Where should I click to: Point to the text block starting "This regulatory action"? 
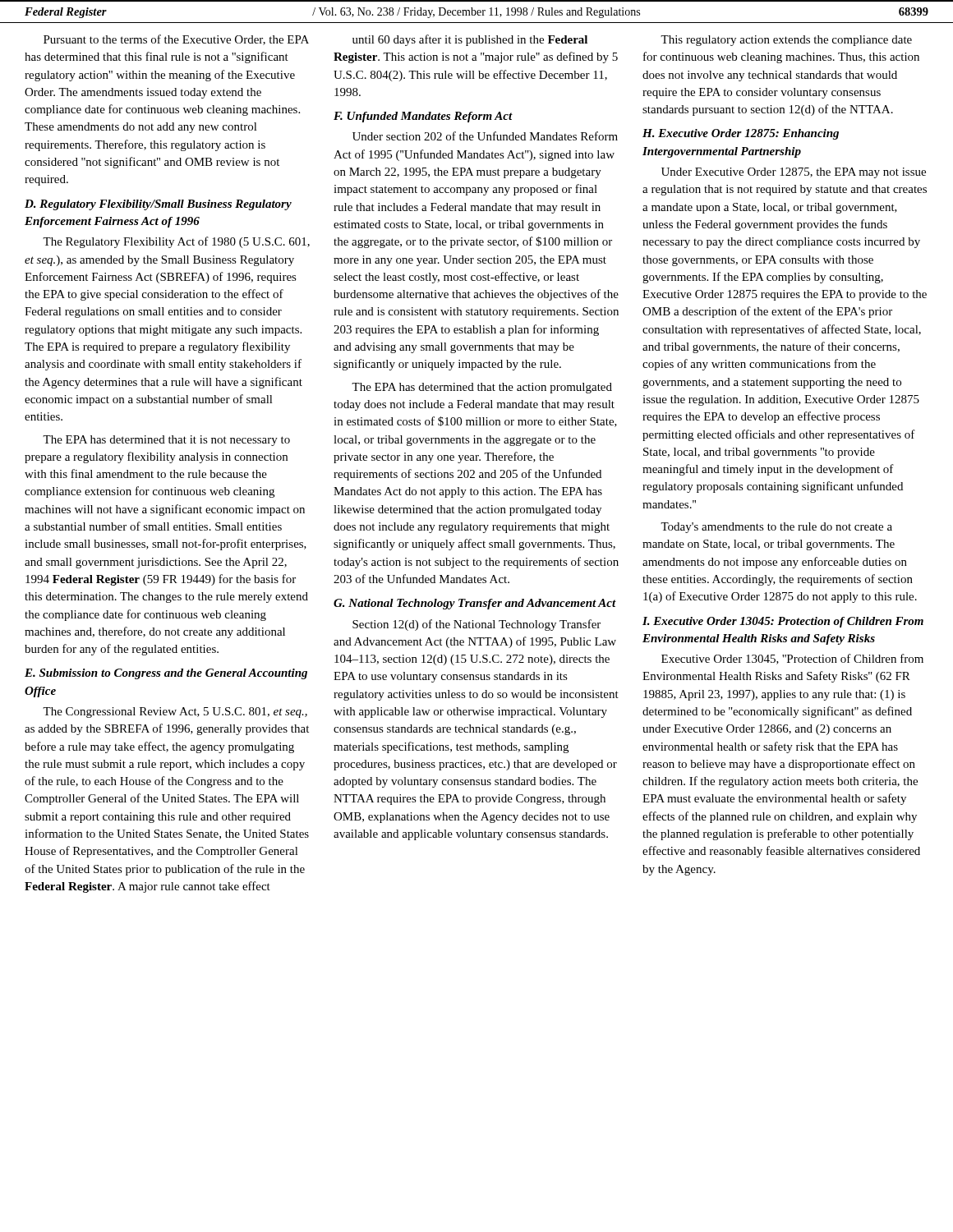pyautogui.click(x=785, y=75)
